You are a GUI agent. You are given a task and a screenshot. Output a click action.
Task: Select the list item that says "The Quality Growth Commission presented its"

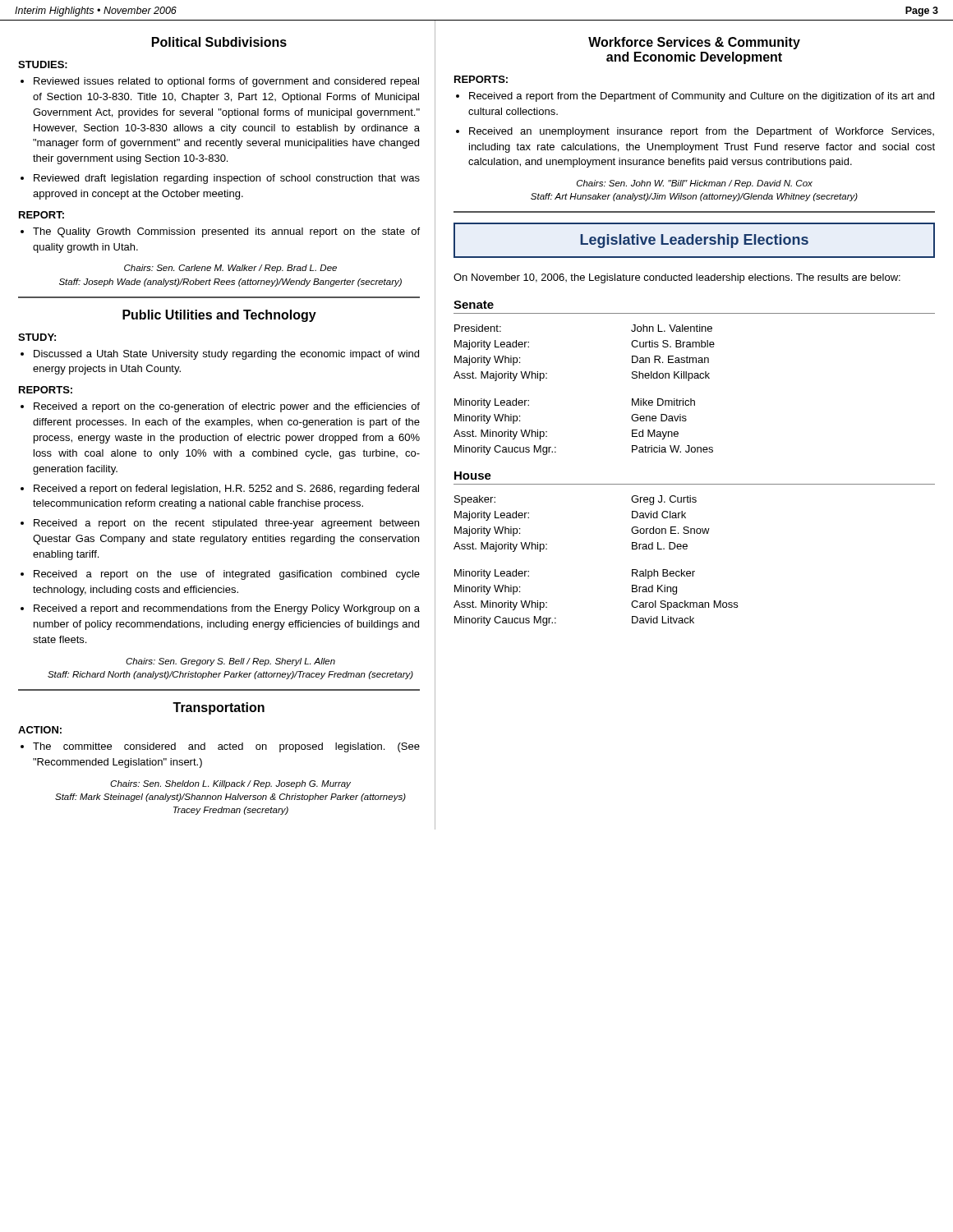click(226, 239)
